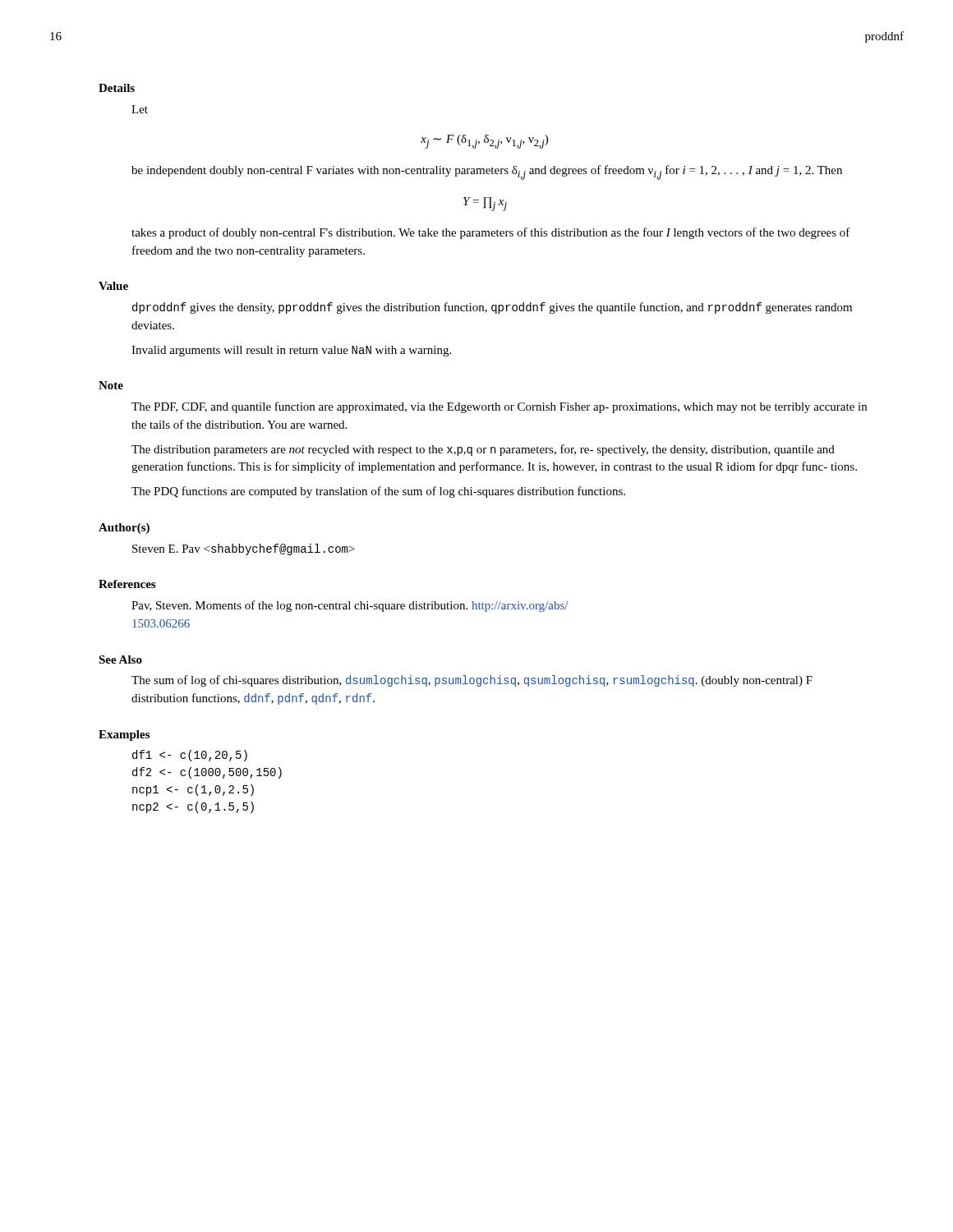This screenshot has height=1232, width=953.
Task: Click on the block starting "xj ∼ F (δ1,j, δ2,j, ν1,j, ν2,j)"
Action: click(485, 140)
